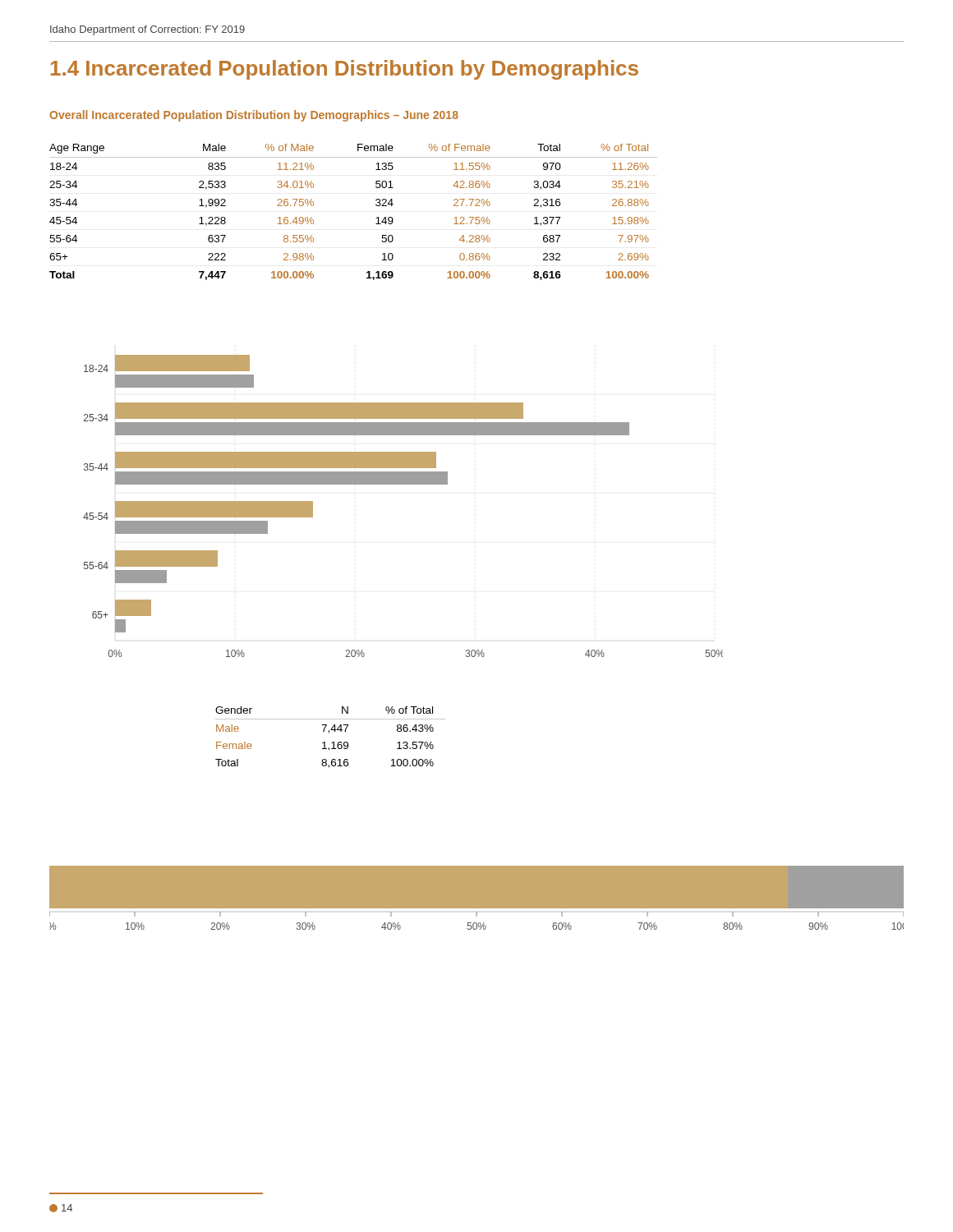
Task: Locate the table with the text "Age Range"
Action: tap(353, 211)
